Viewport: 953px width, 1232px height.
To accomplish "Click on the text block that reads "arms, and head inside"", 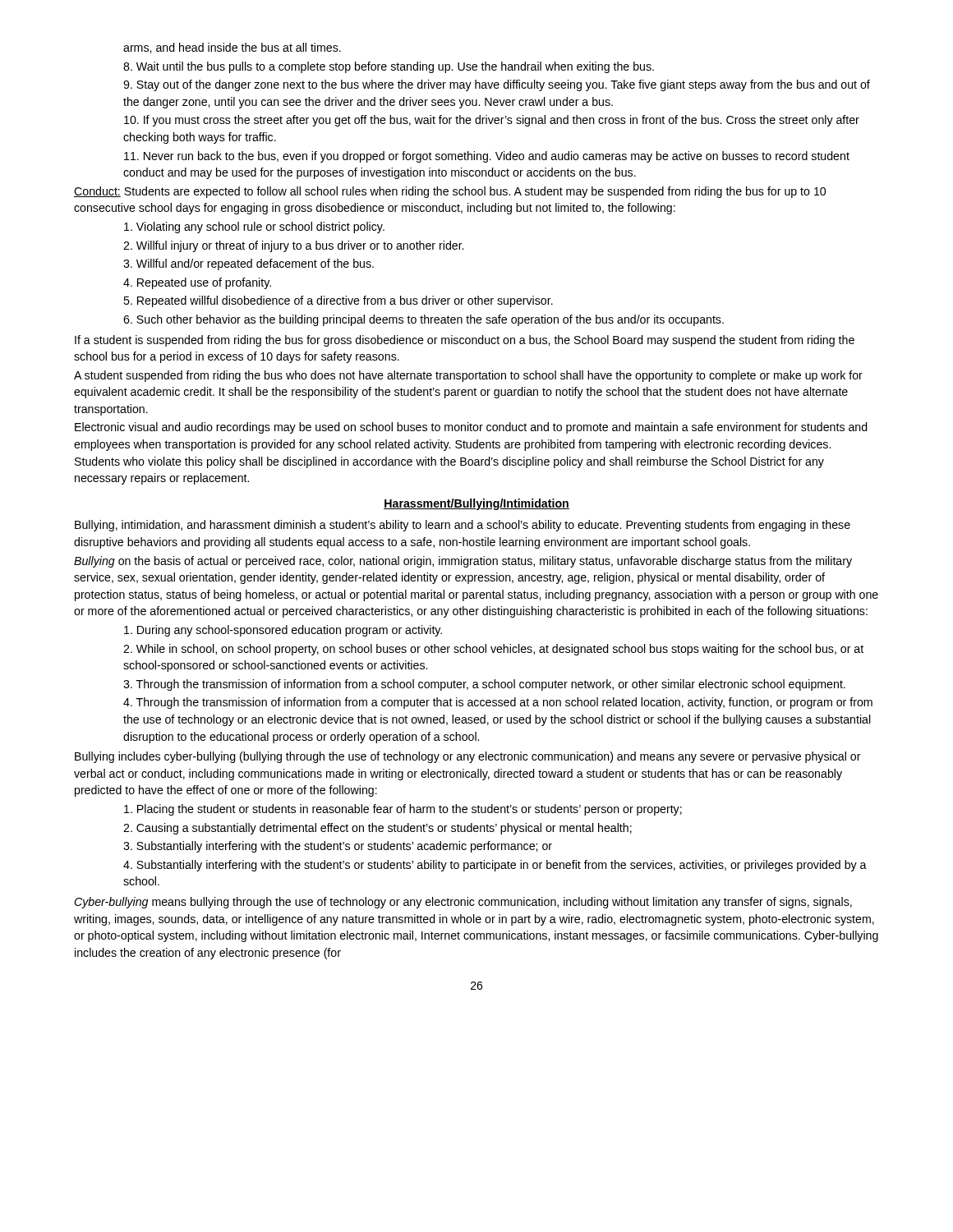I will click(x=232, y=48).
